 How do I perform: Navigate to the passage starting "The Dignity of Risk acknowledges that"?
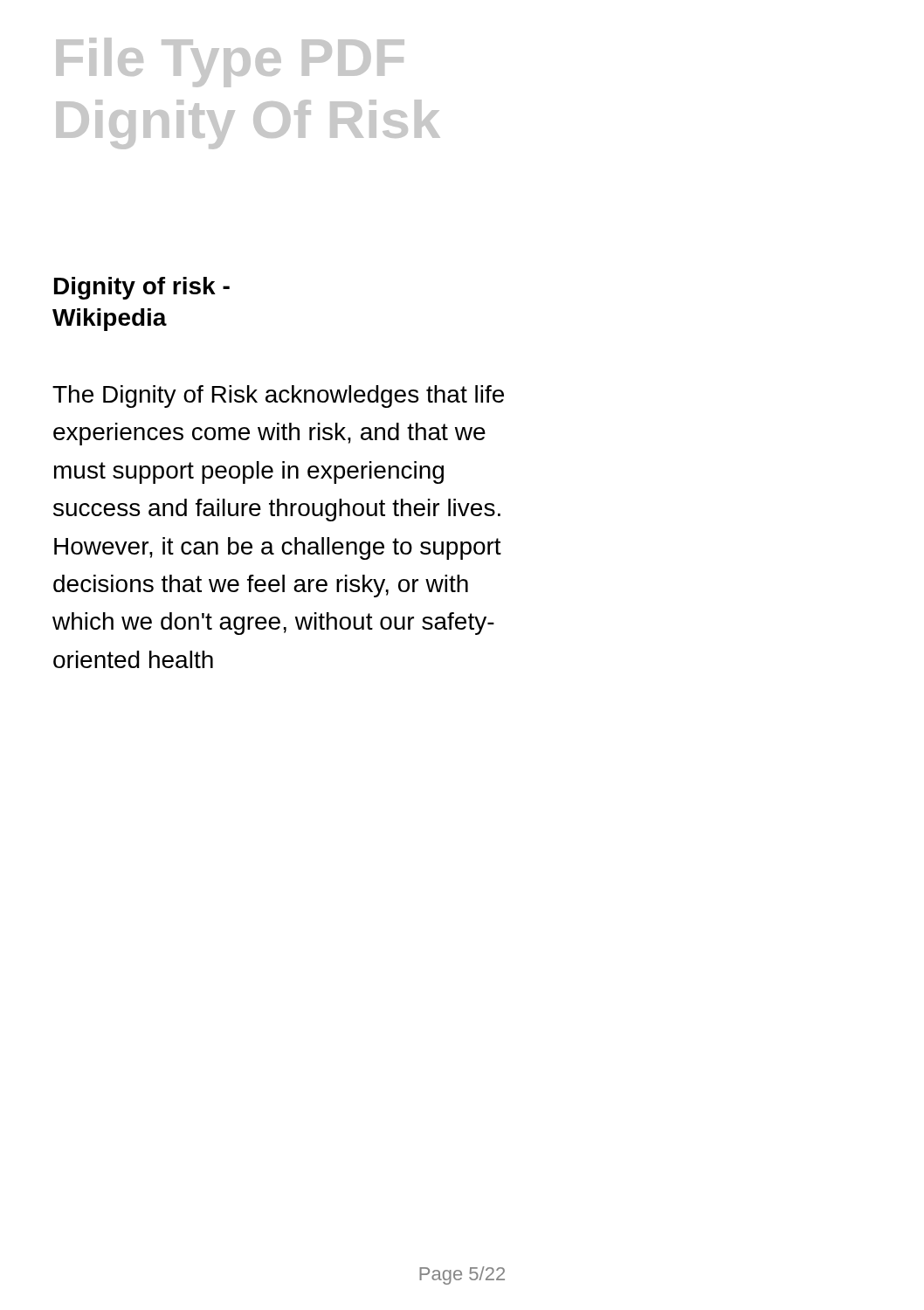[279, 527]
